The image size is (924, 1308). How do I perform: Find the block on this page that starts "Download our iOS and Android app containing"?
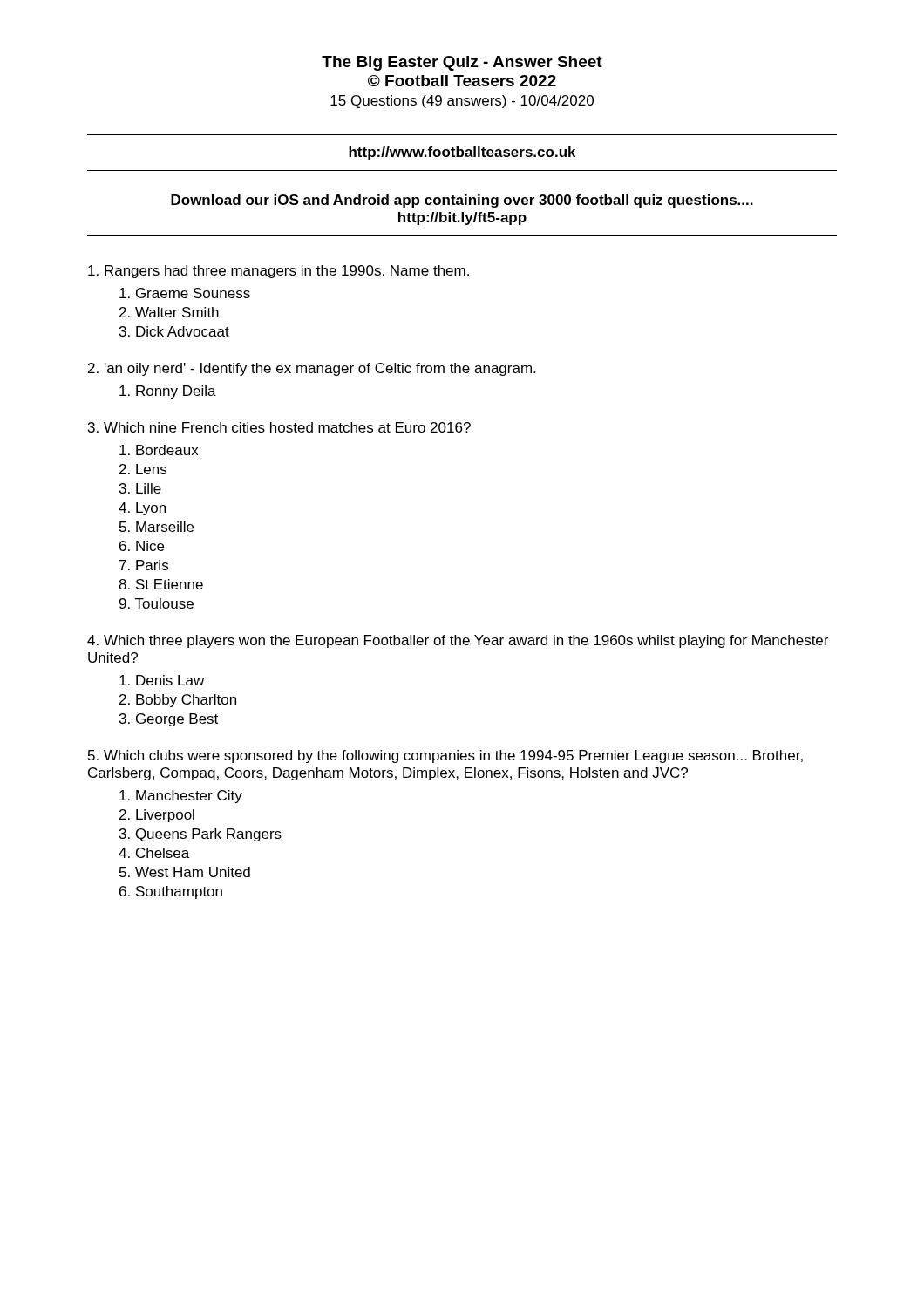(x=462, y=209)
